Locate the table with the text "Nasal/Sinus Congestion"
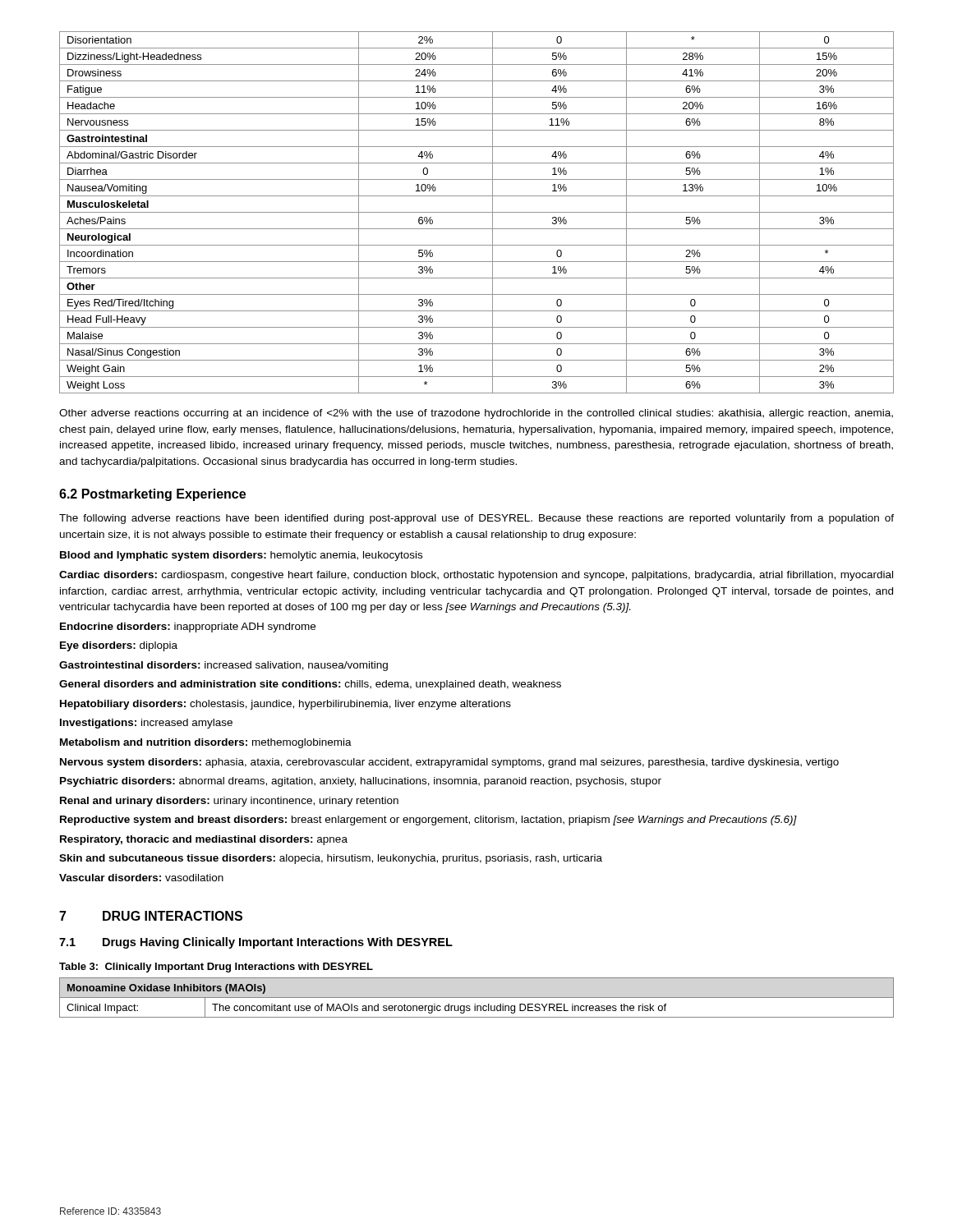The width and height of the screenshot is (953, 1232). click(476, 212)
